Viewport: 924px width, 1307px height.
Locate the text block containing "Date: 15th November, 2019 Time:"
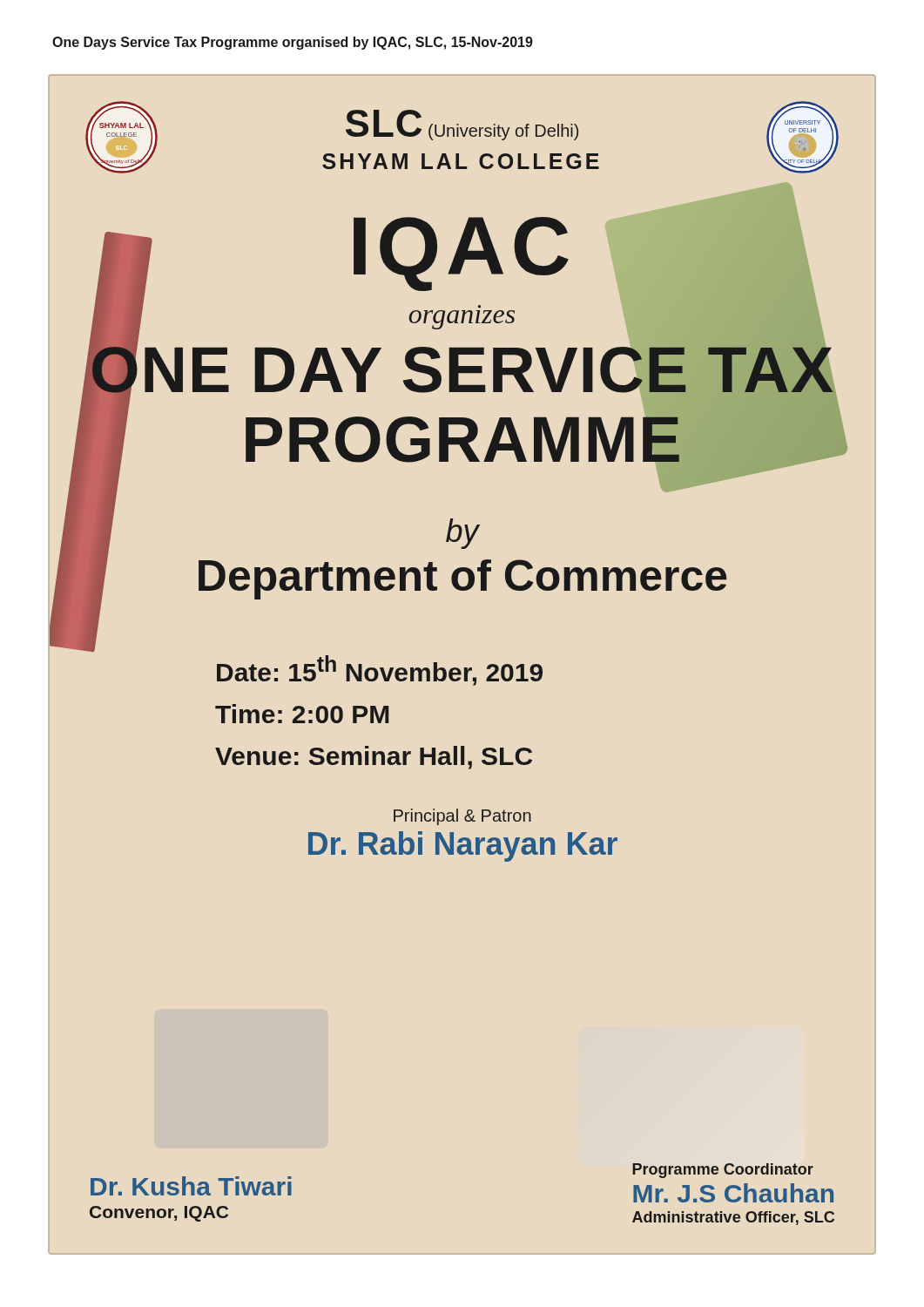click(x=380, y=670)
